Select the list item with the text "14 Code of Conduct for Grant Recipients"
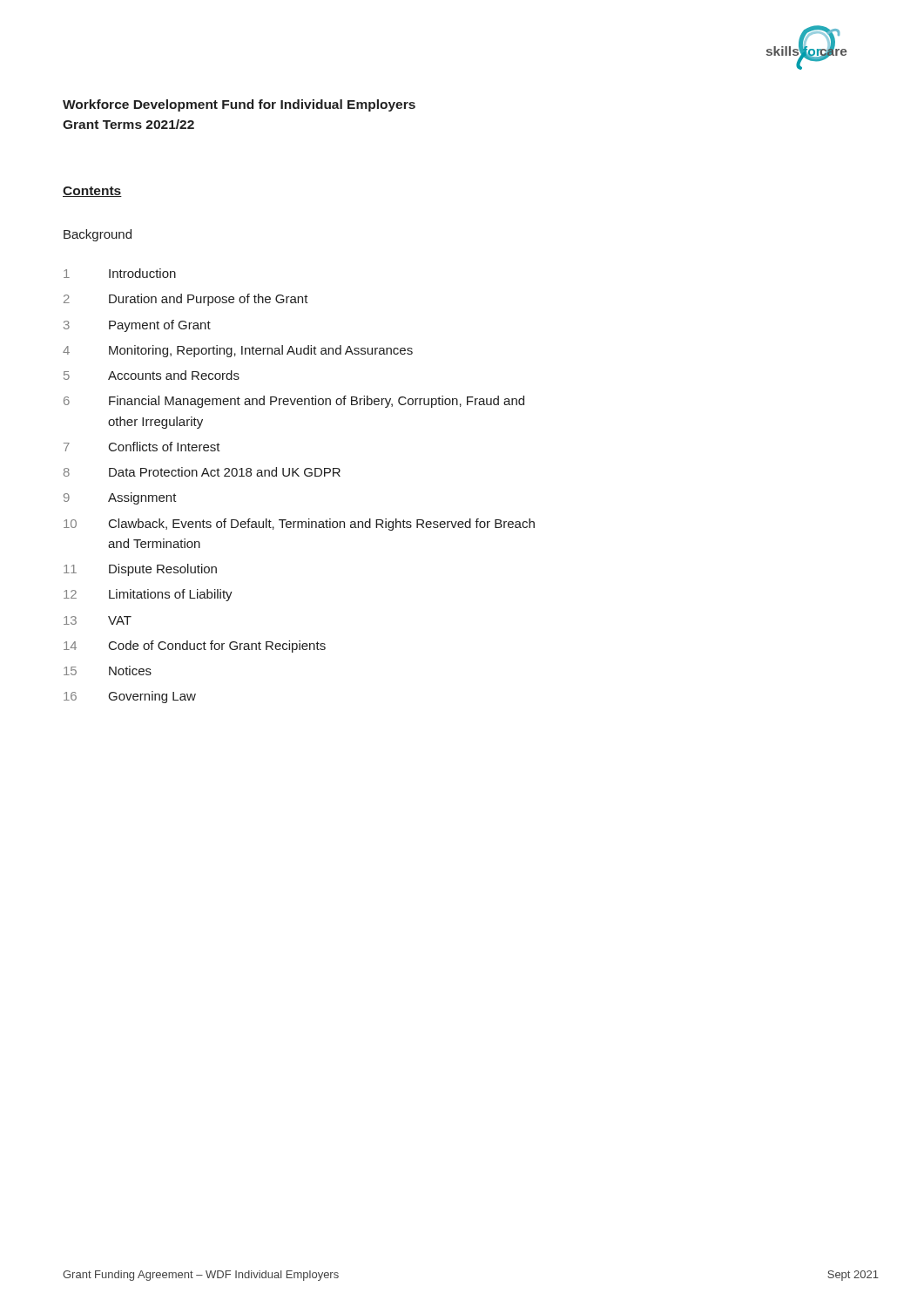 pyautogui.click(x=195, y=647)
